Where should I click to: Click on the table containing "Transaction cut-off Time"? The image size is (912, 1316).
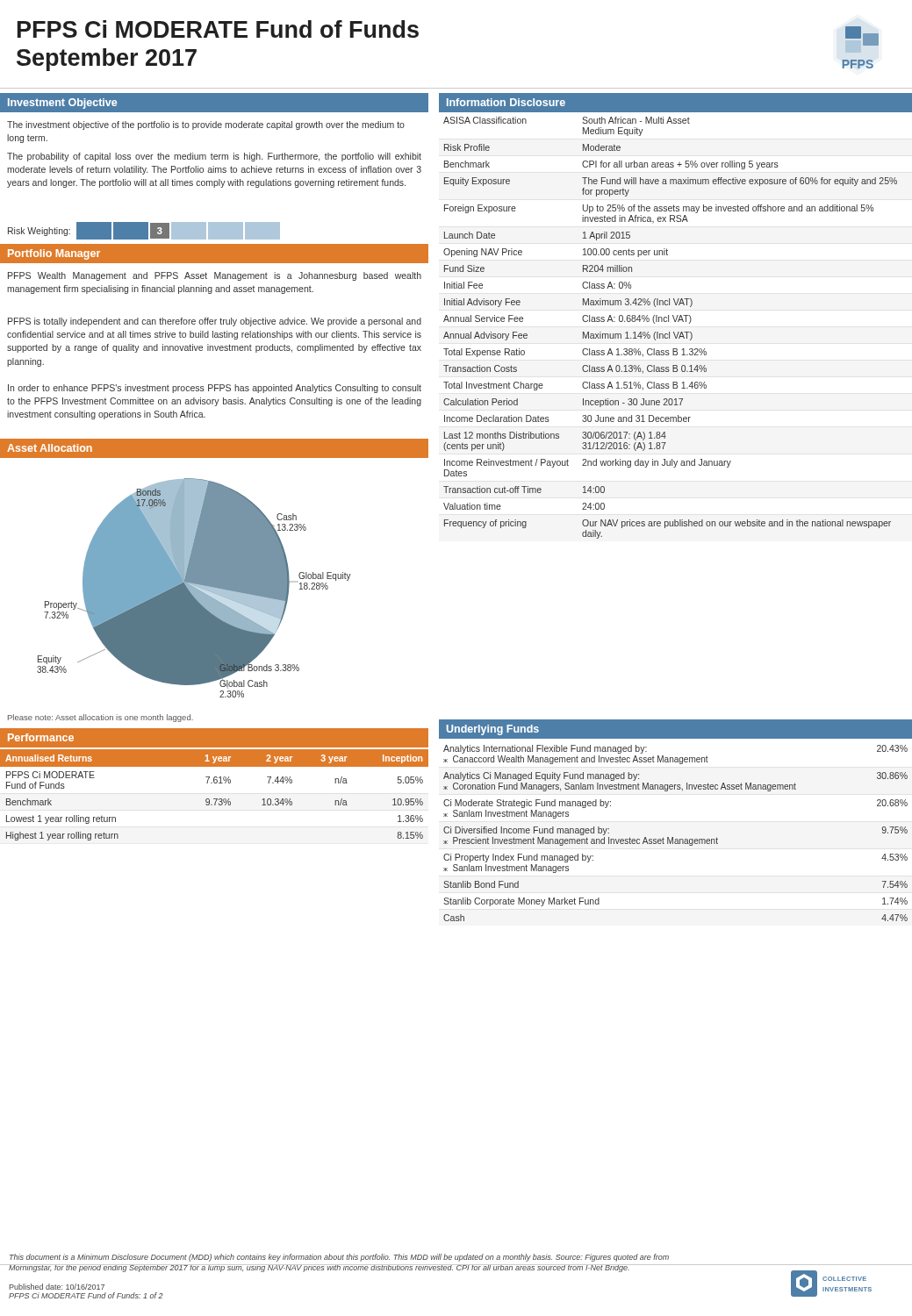tap(675, 327)
